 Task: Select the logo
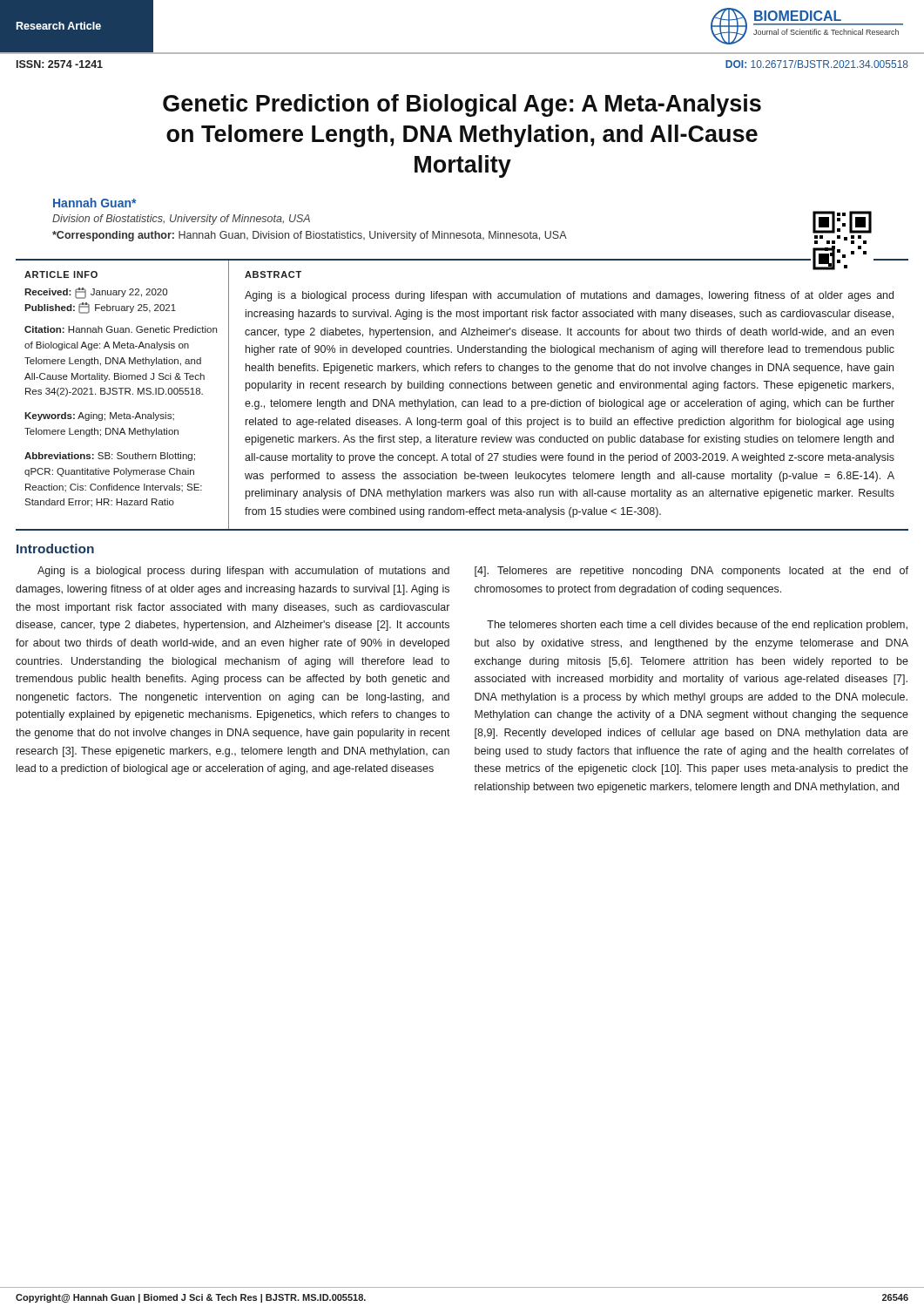coord(816,26)
